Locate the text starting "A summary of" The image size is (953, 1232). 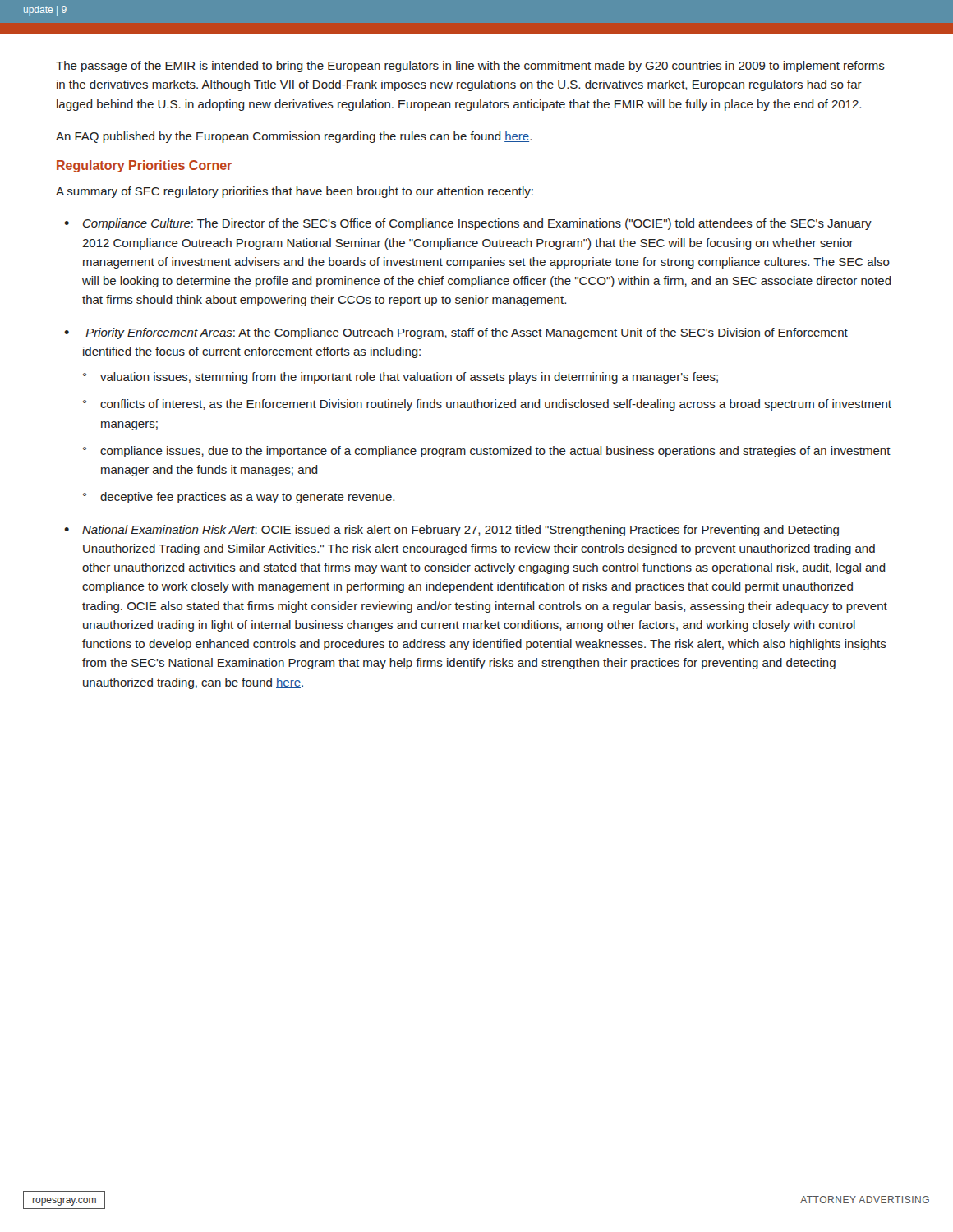(295, 191)
